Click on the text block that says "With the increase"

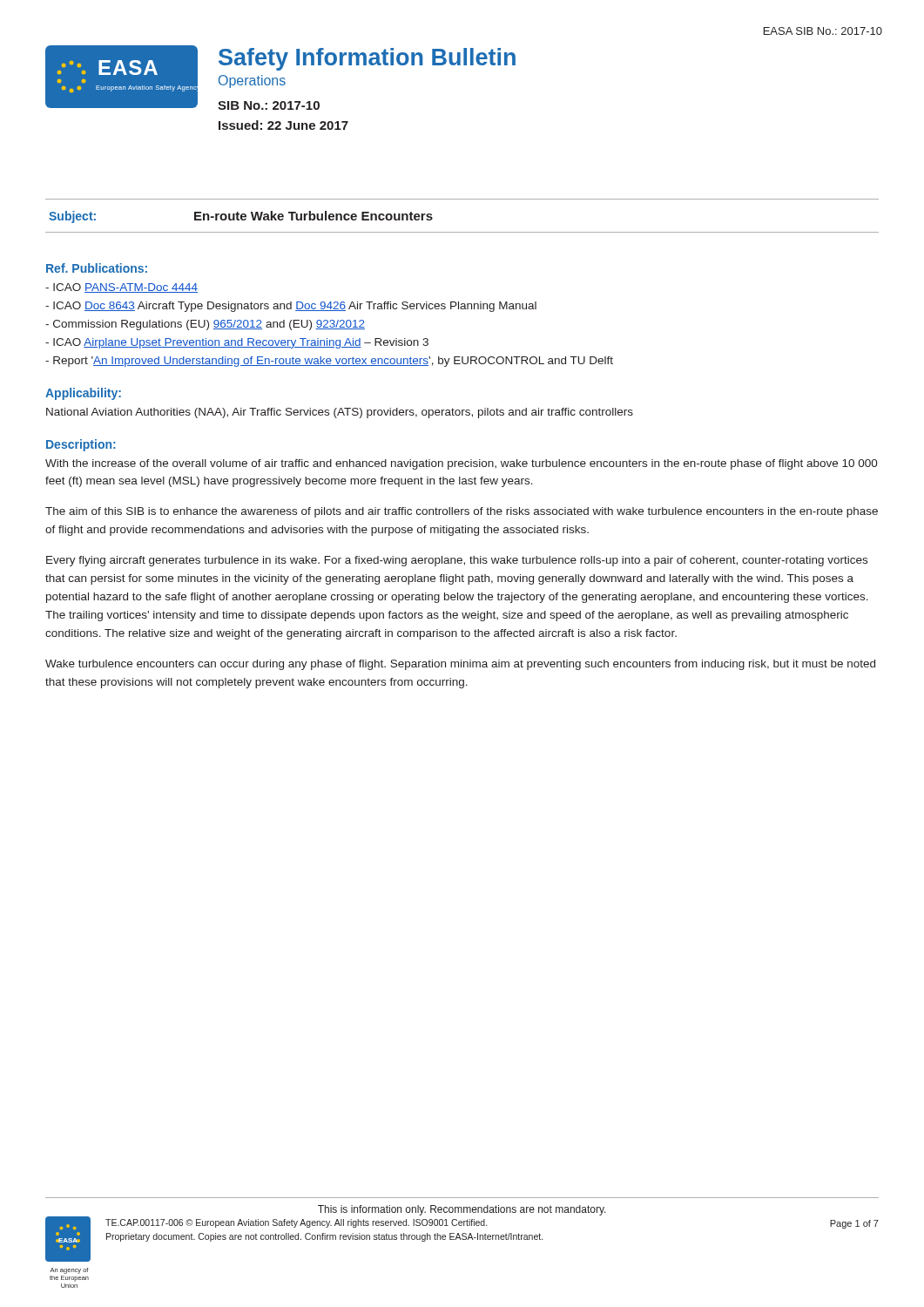[461, 472]
